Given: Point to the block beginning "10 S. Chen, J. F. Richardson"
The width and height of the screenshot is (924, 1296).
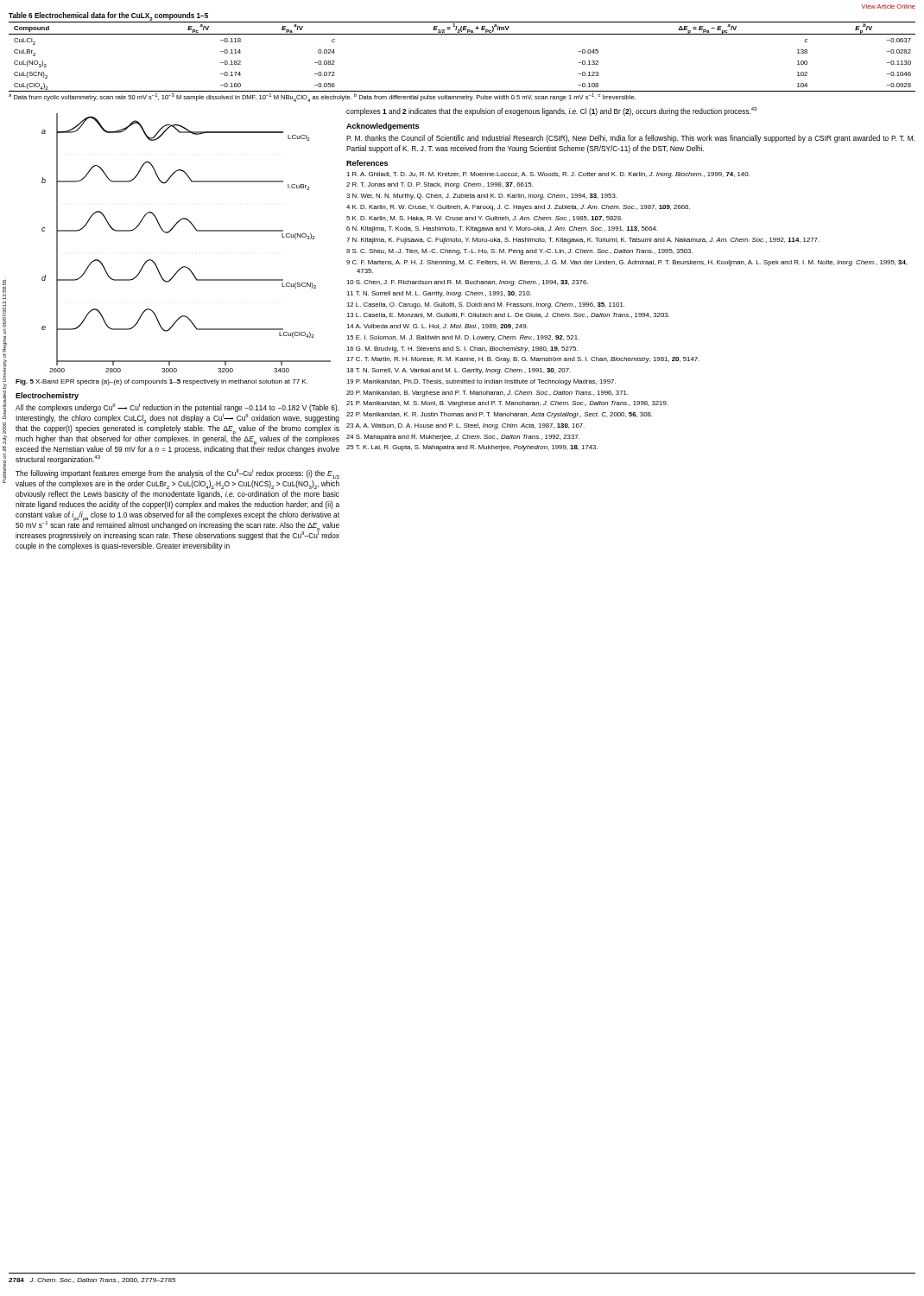Looking at the screenshot, I should 467,282.
